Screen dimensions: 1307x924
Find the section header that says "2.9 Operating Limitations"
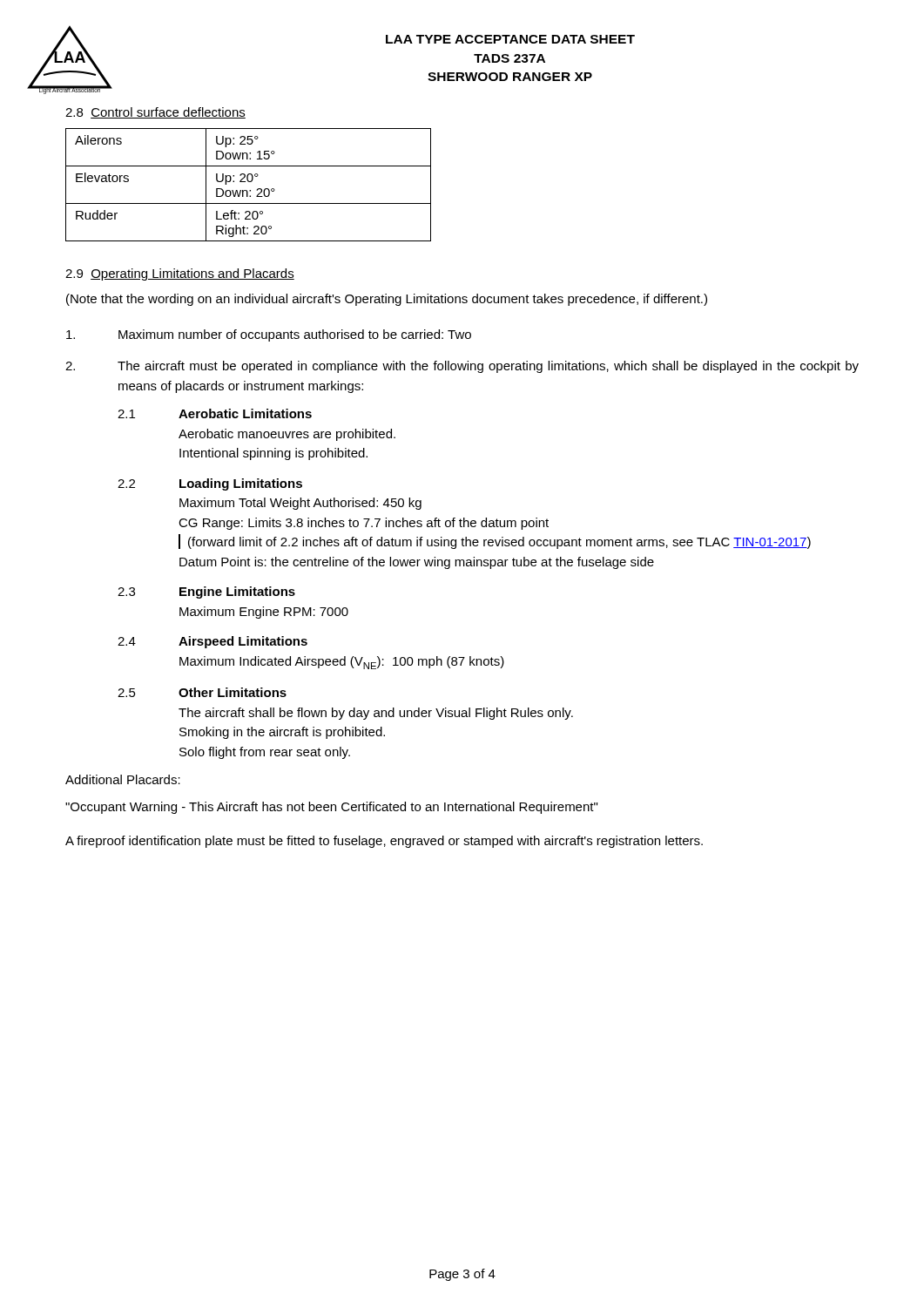180,273
